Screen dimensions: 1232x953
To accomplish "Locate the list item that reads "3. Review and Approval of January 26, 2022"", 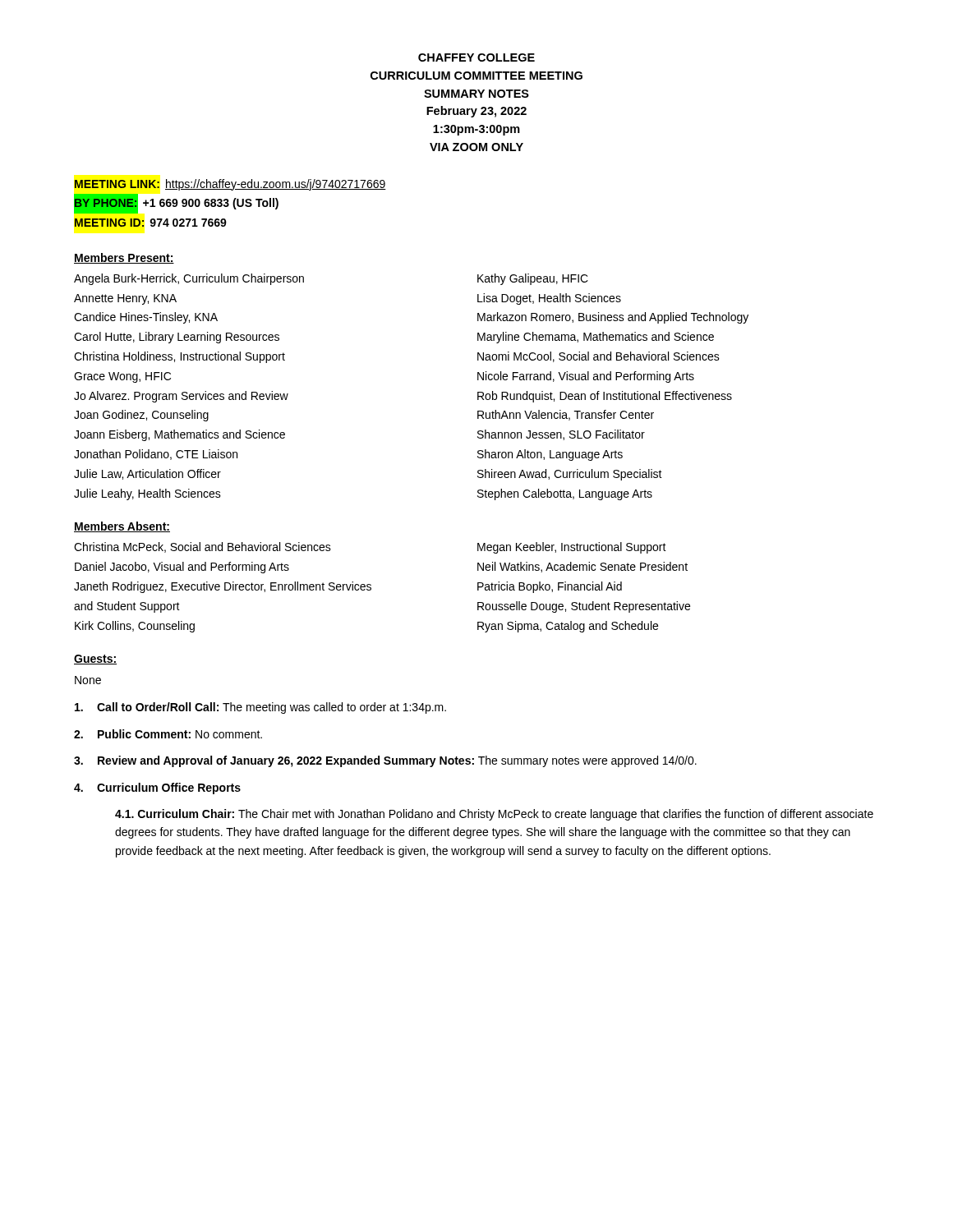I will (476, 761).
